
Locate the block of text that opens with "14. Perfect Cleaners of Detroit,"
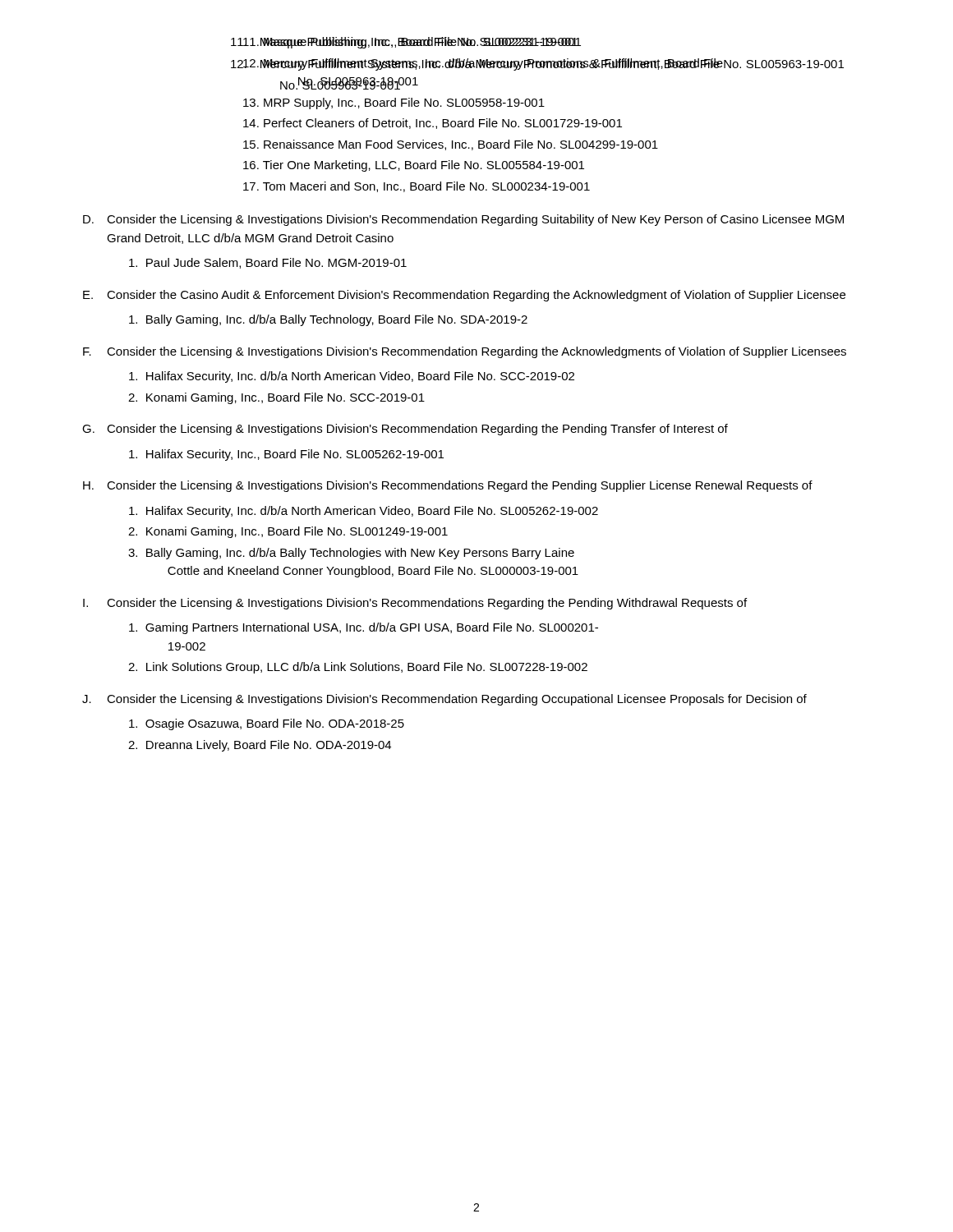click(432, 123)
